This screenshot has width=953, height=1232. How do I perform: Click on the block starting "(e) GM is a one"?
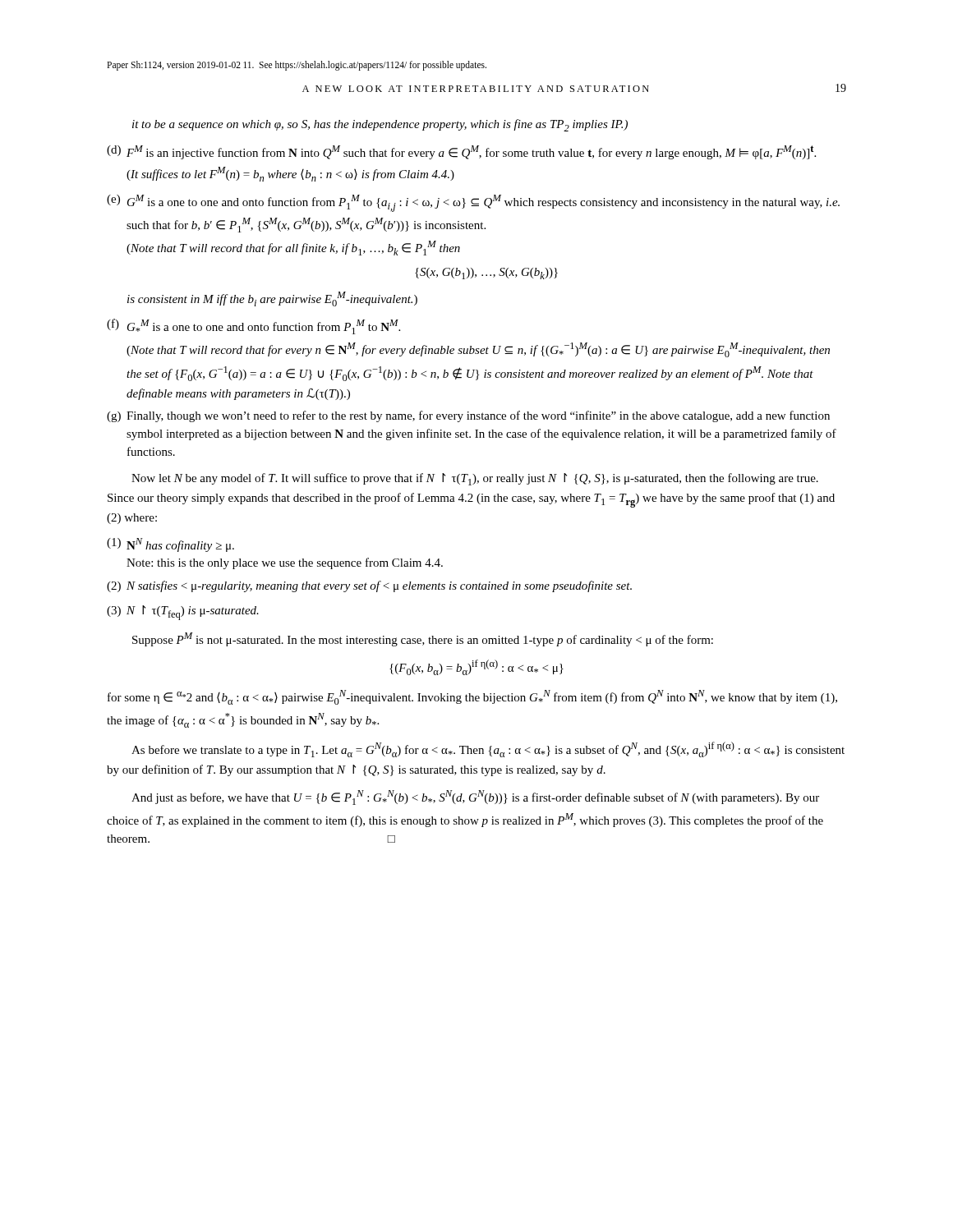coord(473,203)
